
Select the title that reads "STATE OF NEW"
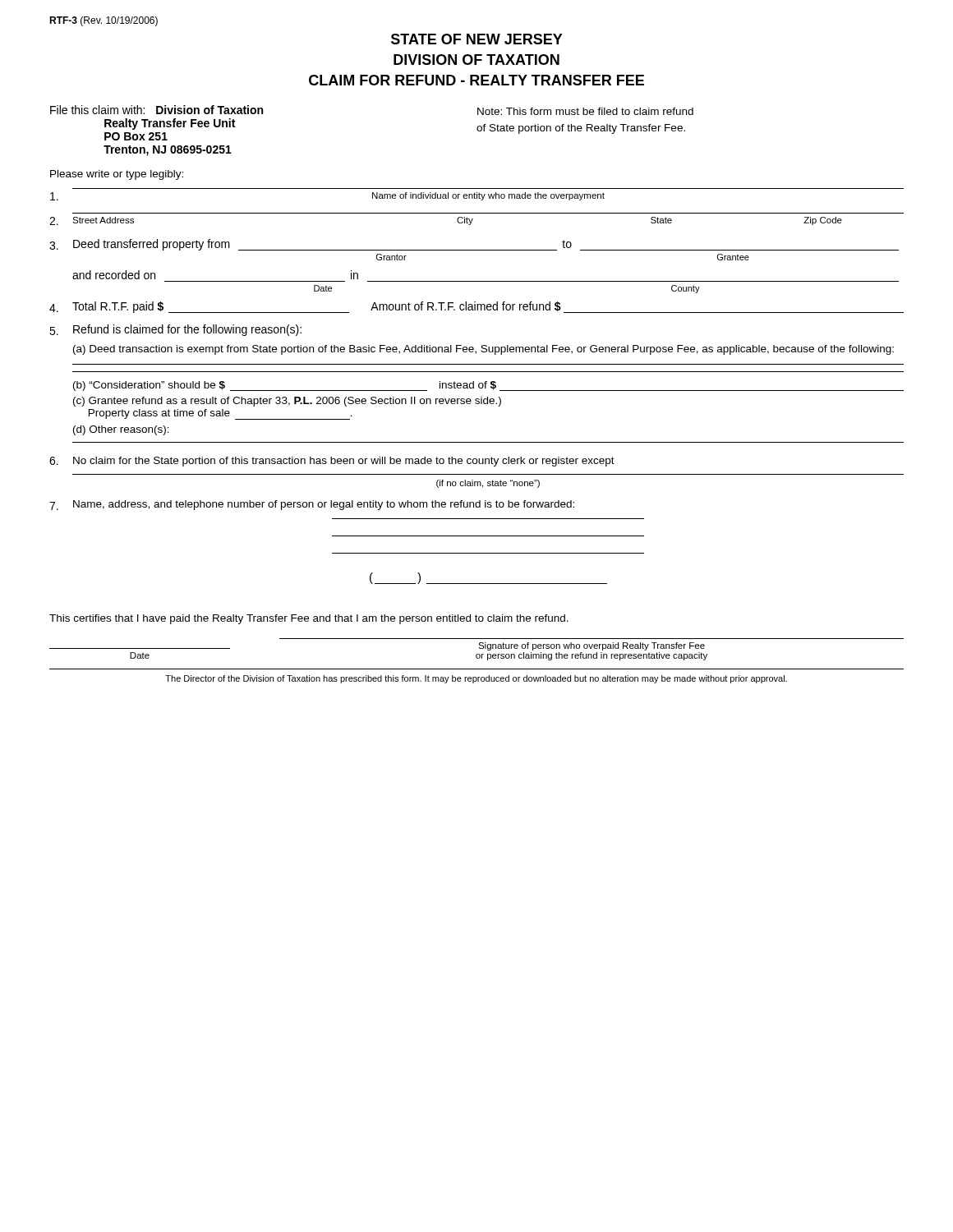tap(476, 61)
